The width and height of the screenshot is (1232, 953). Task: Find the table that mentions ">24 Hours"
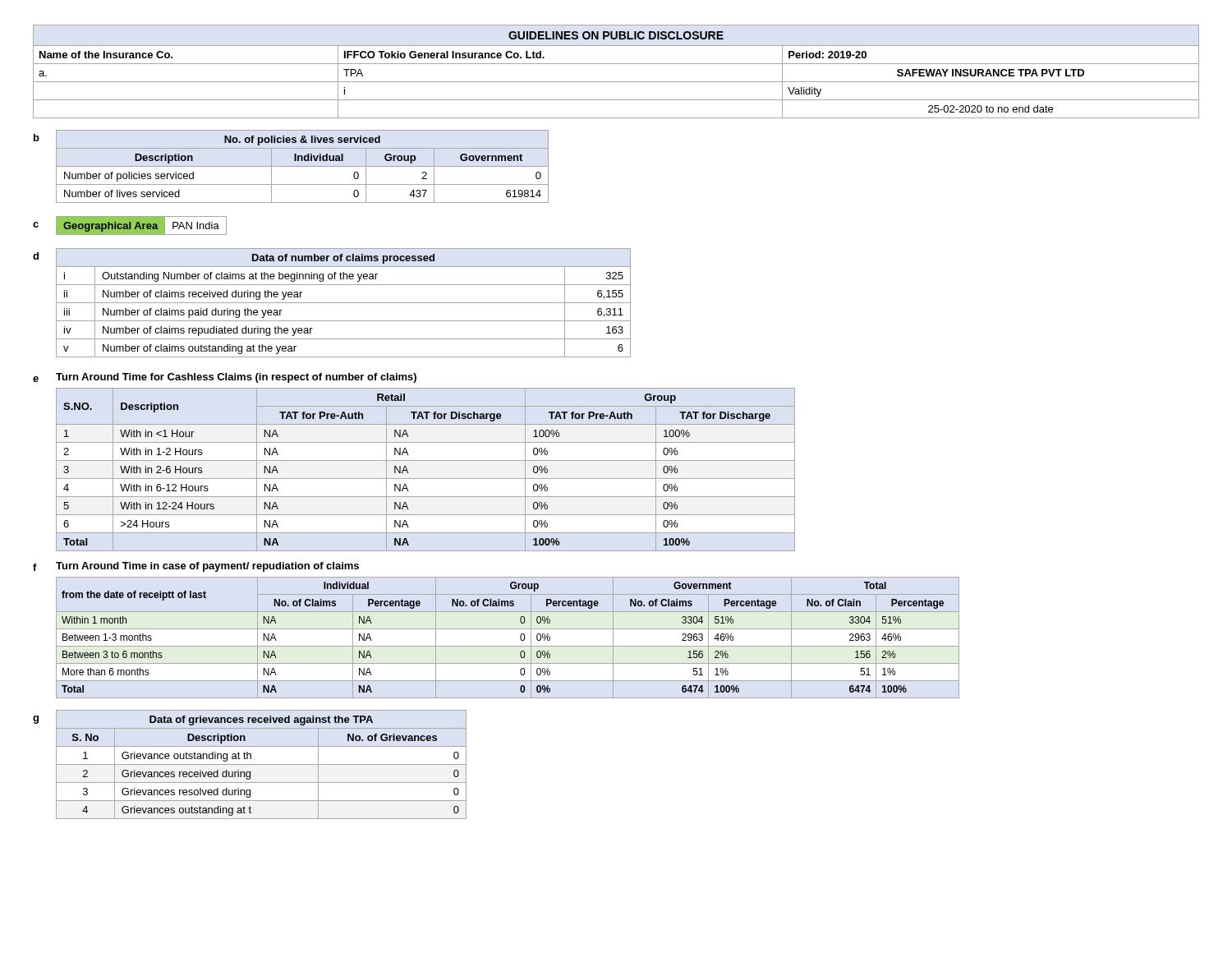point(627,469)
